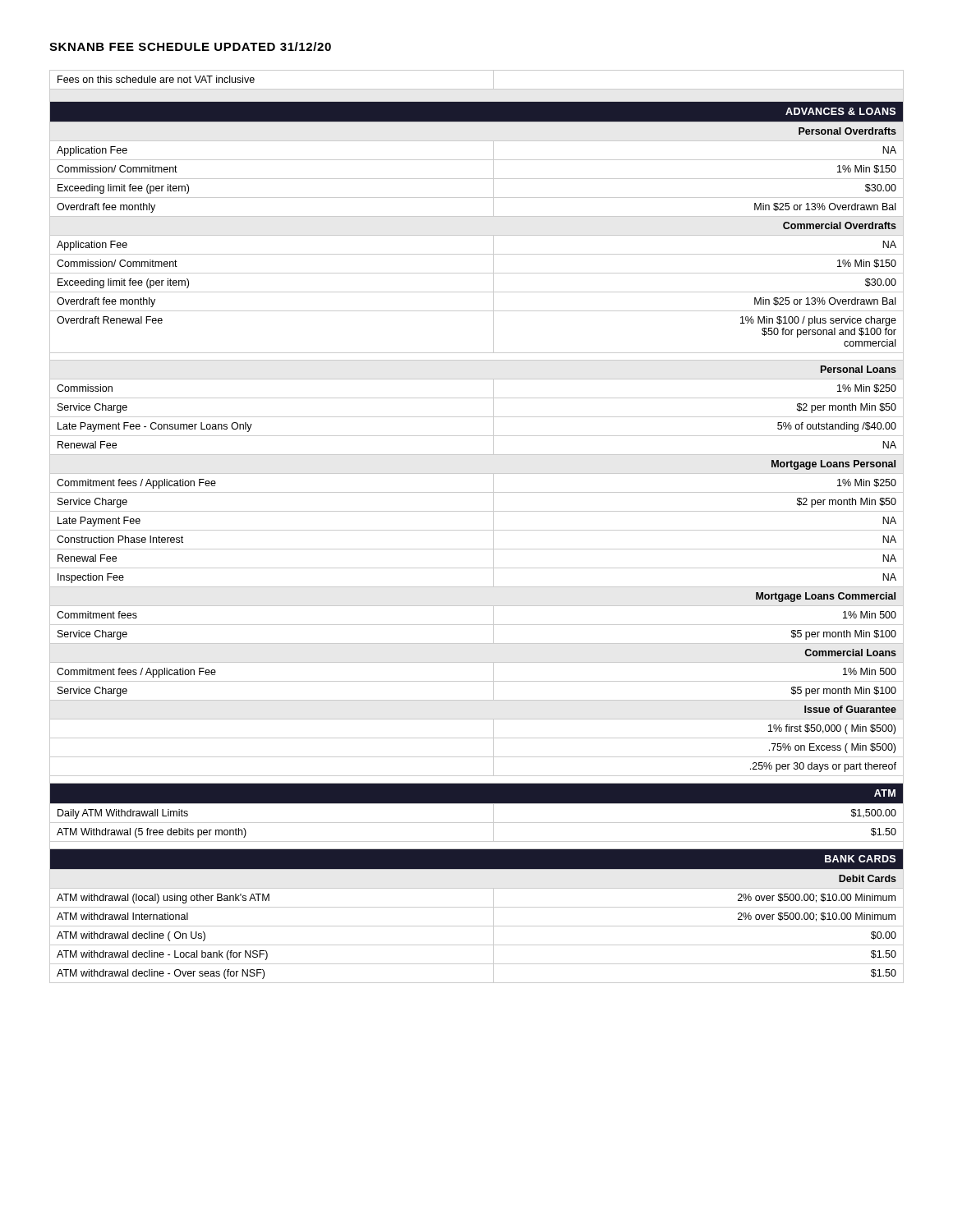Viewport: 953px width, 1232px height.
Task: Locate the title that opens with "SKNANB FEE SCHEDULE UPDATED"
Action: (191, 46)
